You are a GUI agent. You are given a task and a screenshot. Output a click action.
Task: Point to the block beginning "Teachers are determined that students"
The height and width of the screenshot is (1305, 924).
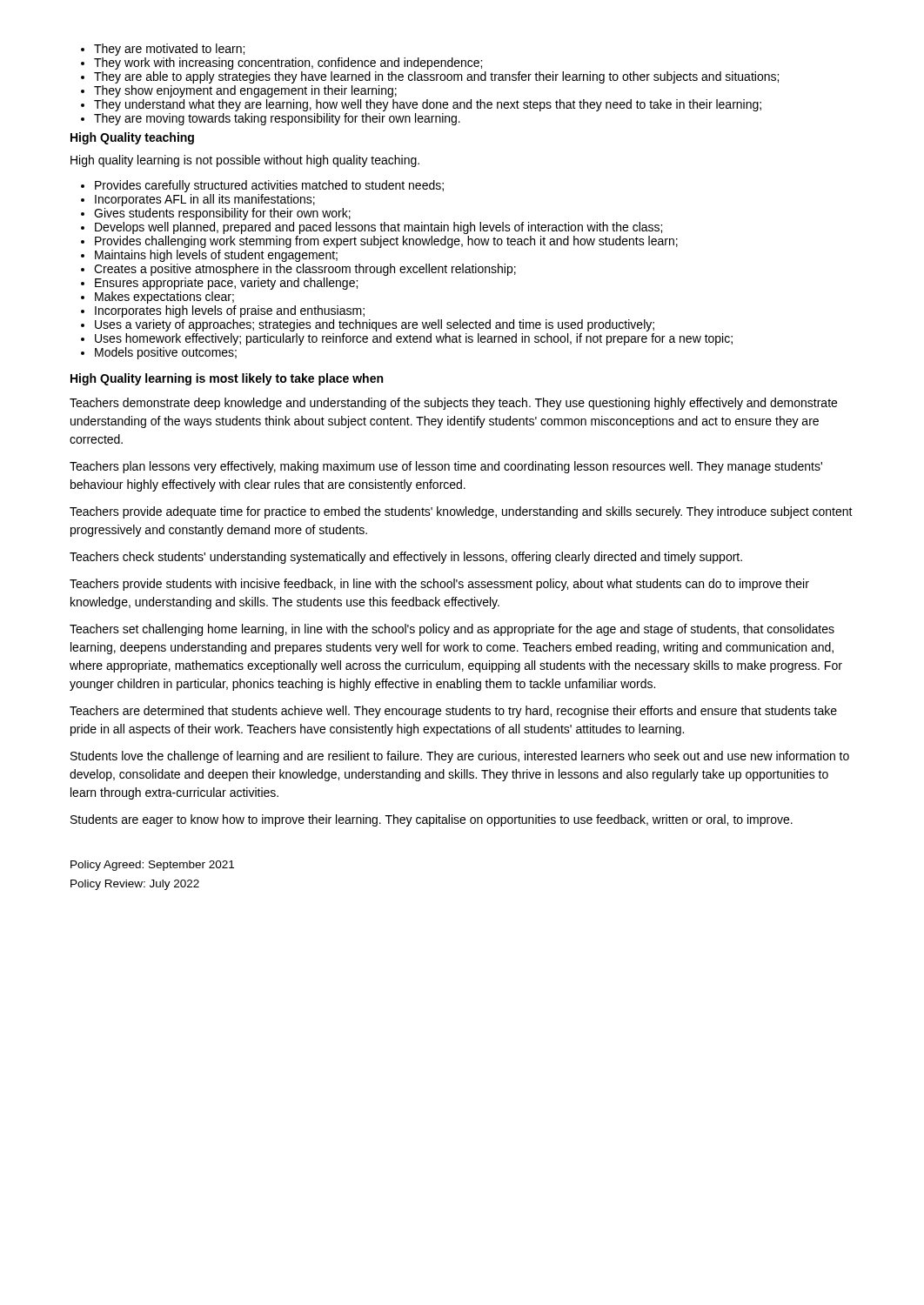[453, 720]
